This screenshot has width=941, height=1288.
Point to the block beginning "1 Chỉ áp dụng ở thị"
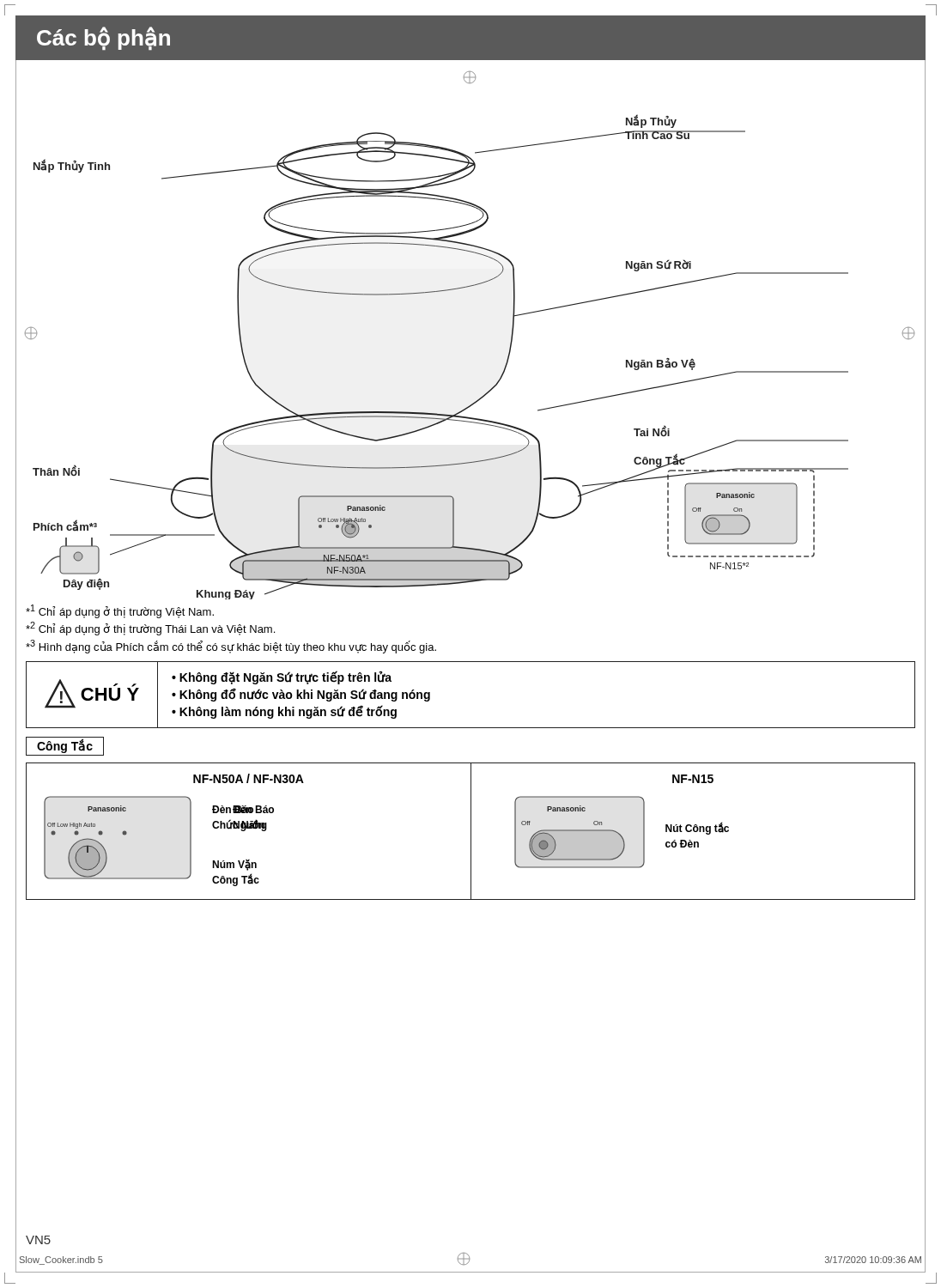click(x=120, y=611)
